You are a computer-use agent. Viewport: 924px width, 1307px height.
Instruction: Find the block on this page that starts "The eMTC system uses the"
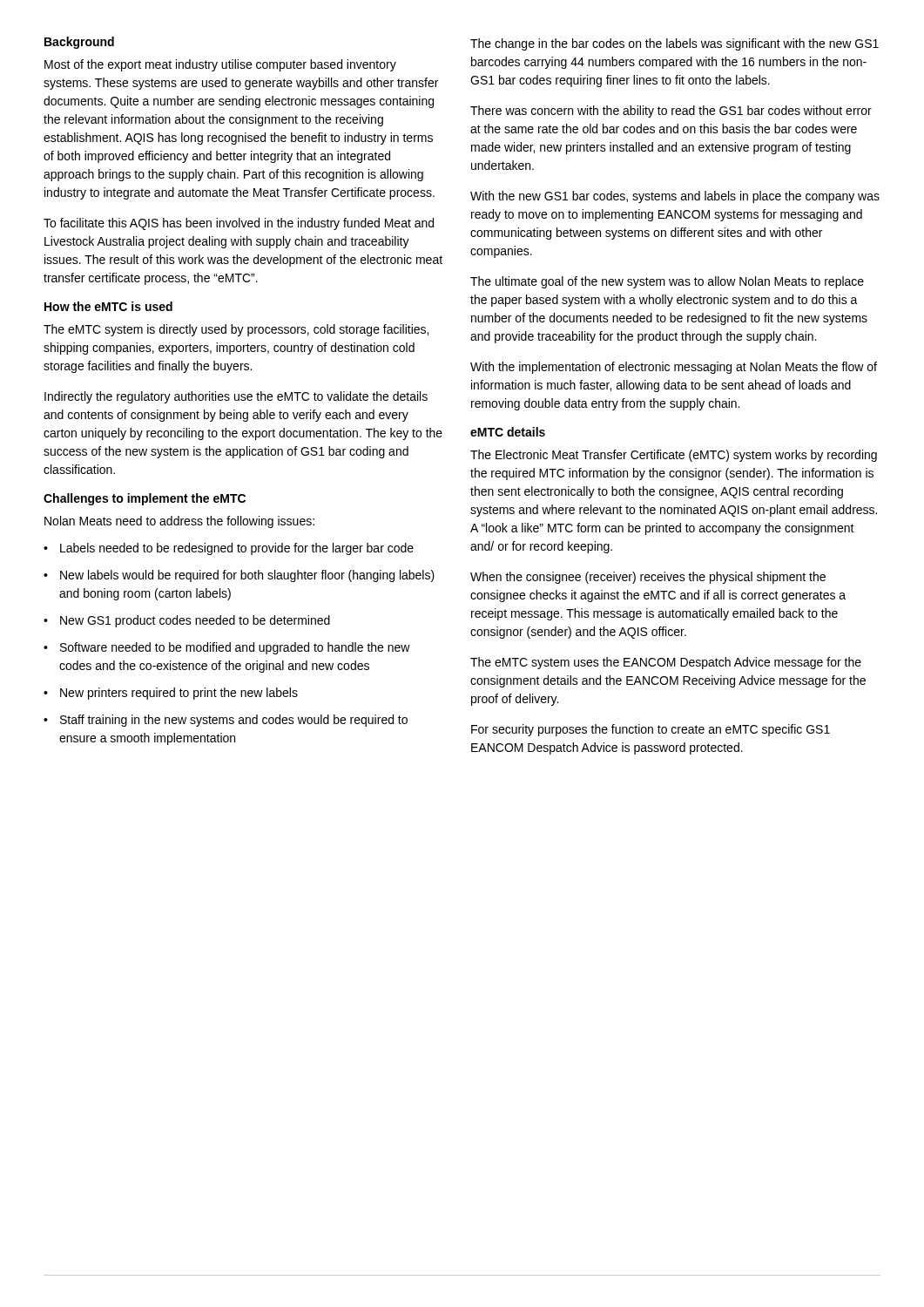coord(668,680)
